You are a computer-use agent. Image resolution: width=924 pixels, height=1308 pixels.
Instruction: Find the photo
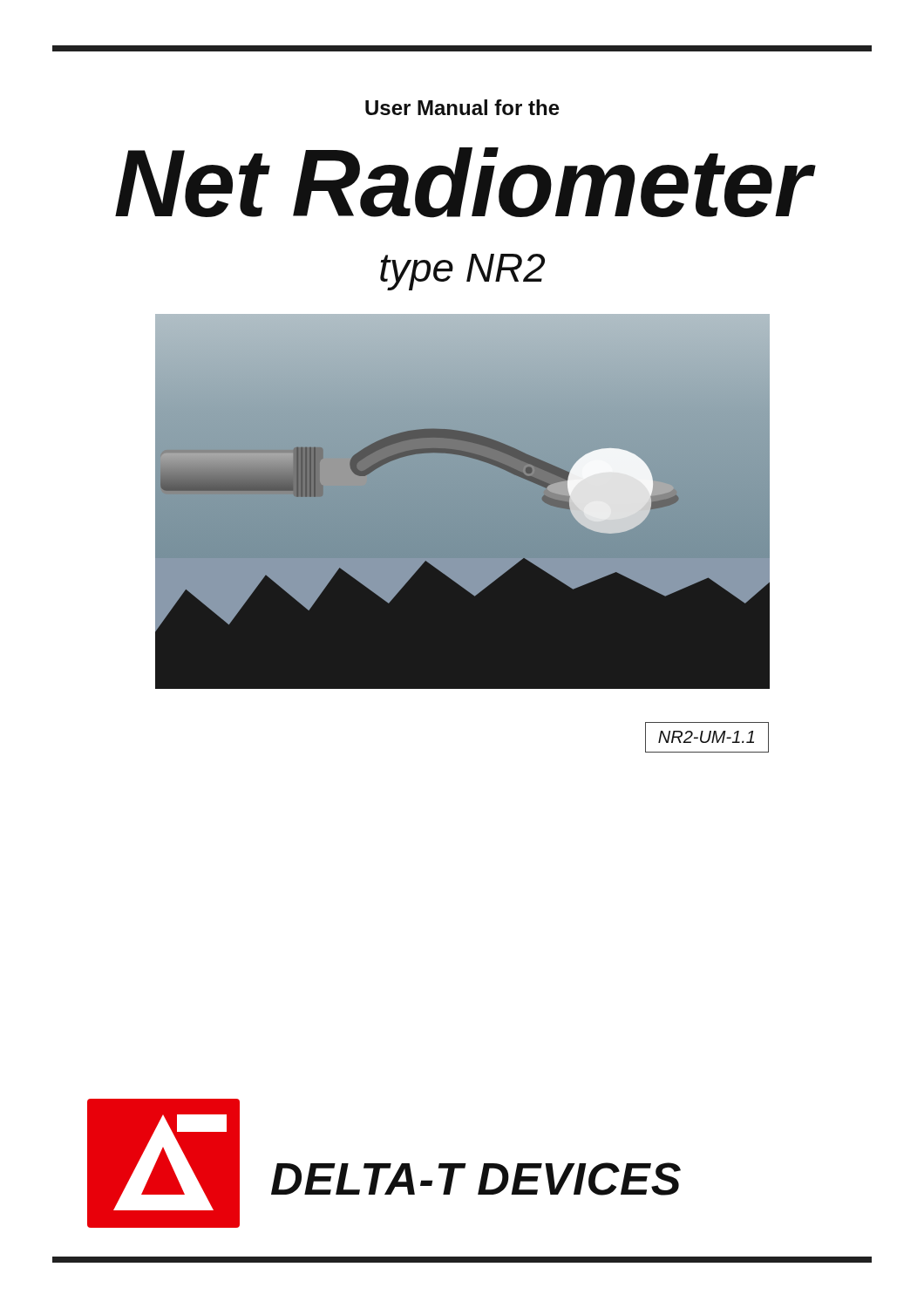click(462, 501)
